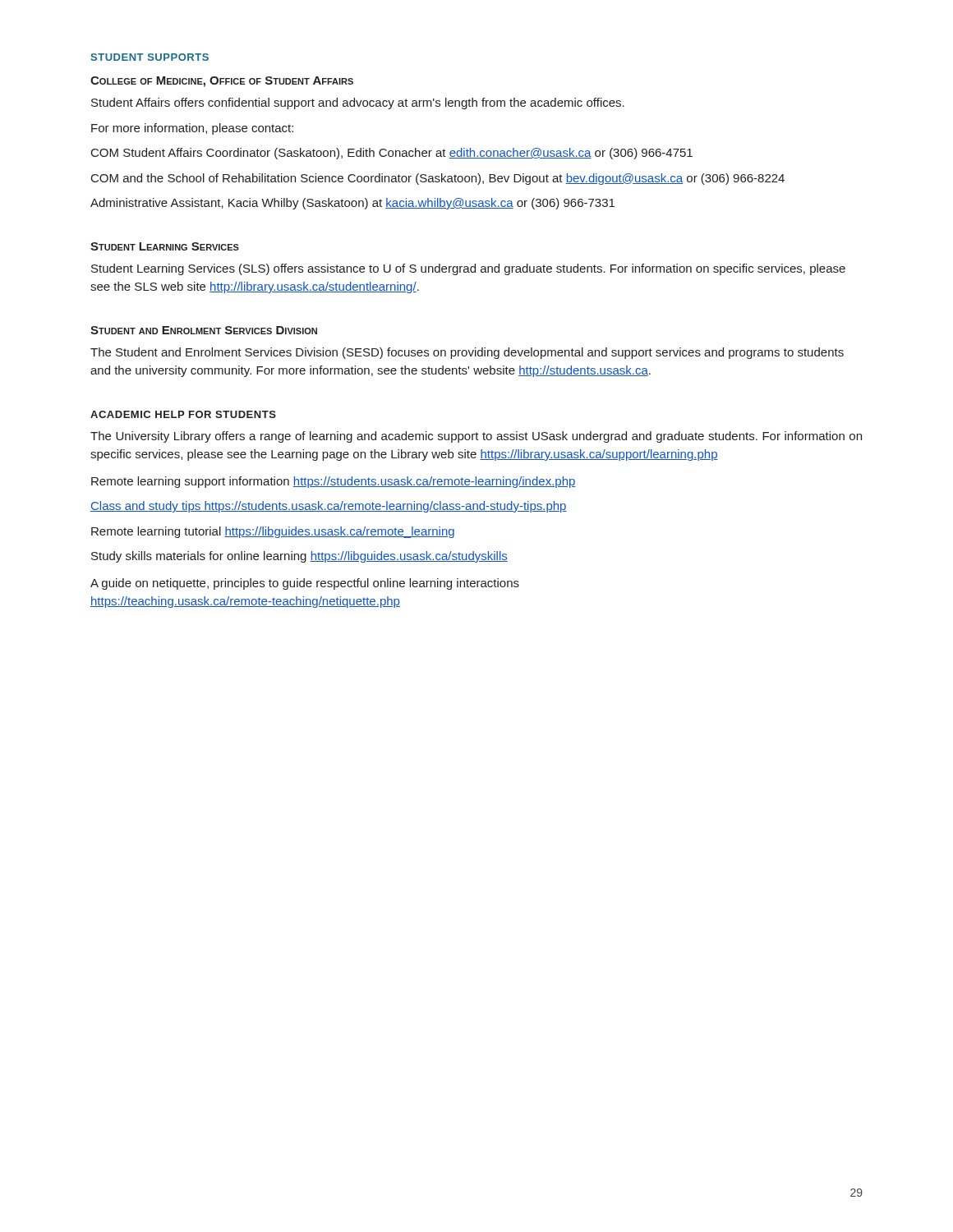Locate the text block starting "The University Library offers a range of learning"
953x1232 pixels.
pyautogui.click(x=476, y=445)
